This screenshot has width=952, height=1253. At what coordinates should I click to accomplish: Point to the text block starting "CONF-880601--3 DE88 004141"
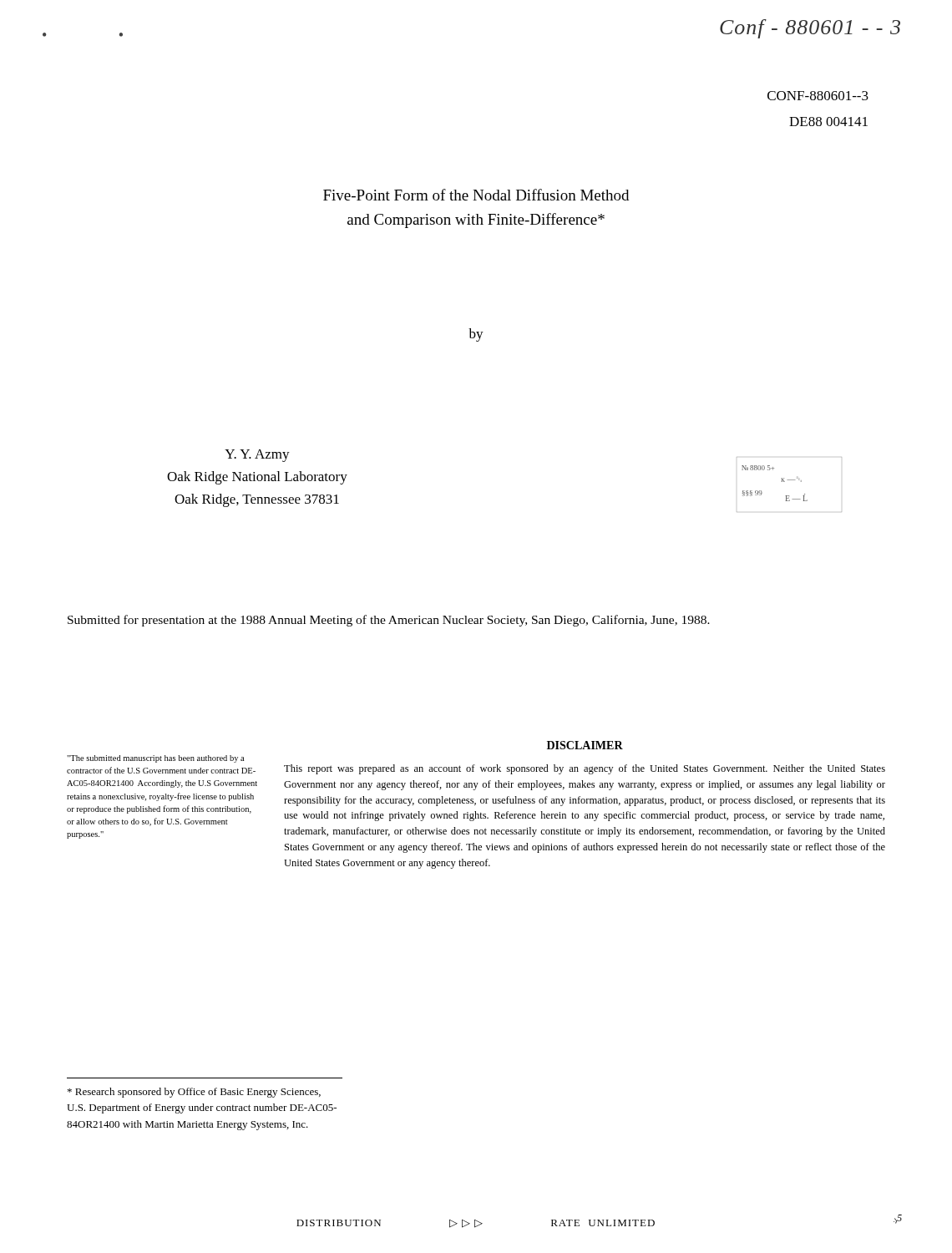(818, 108)
